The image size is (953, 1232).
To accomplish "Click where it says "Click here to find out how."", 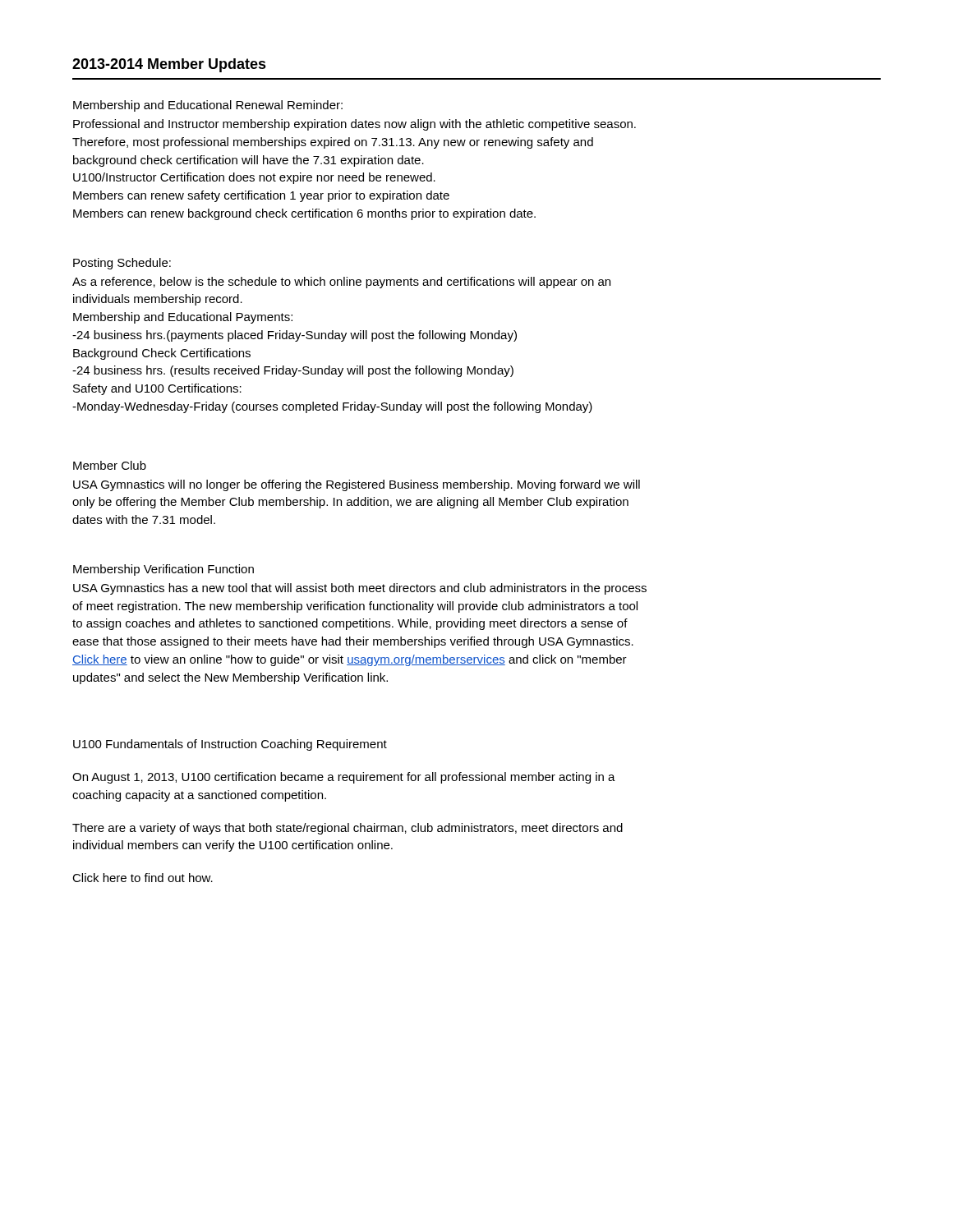I will (143, 878).
